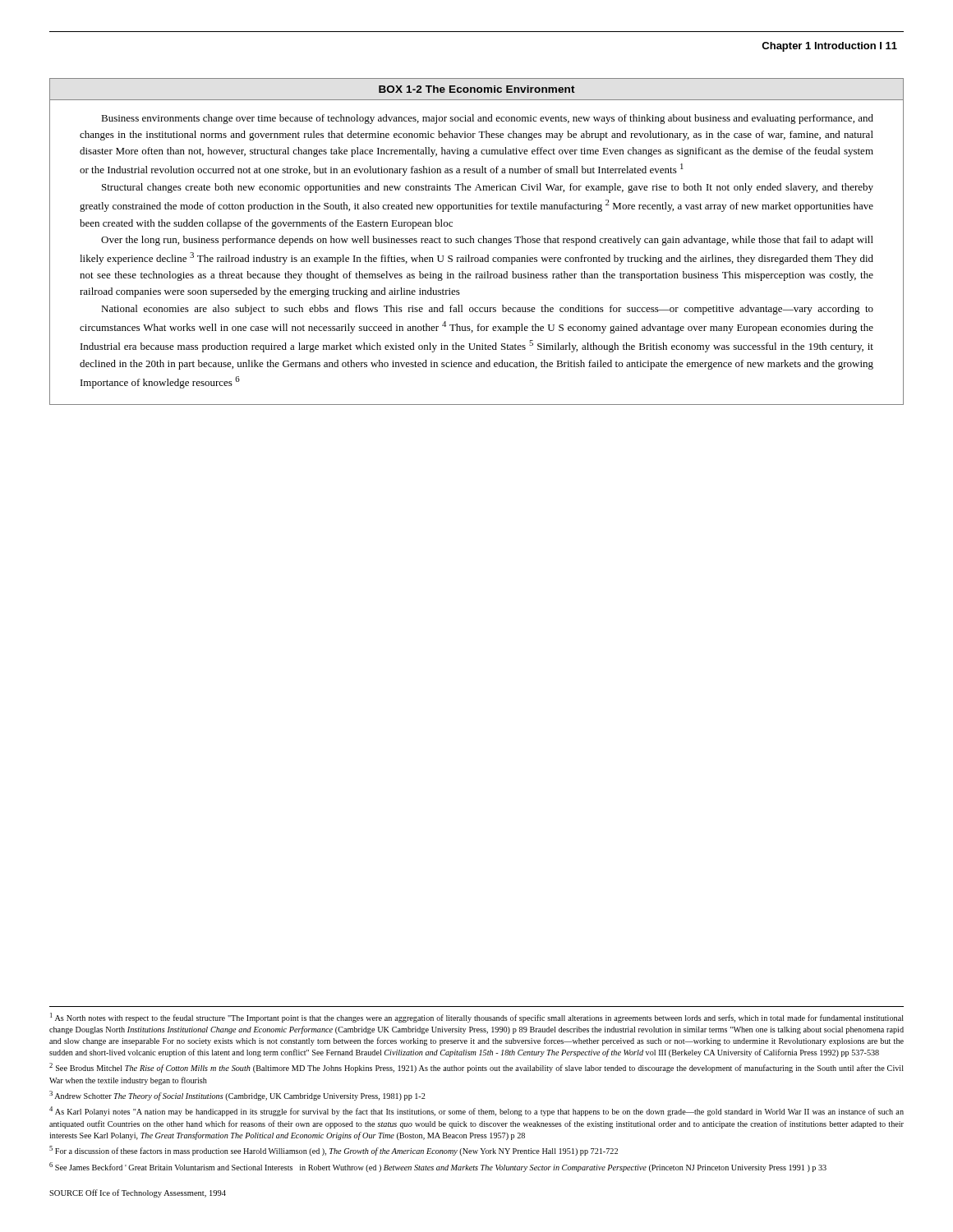The height and width of the screenshot is (1232, 953).
Task: Locate the text starting "3 Andrew Schotter The Theory of Social Institutions"
Action: 237,1095
